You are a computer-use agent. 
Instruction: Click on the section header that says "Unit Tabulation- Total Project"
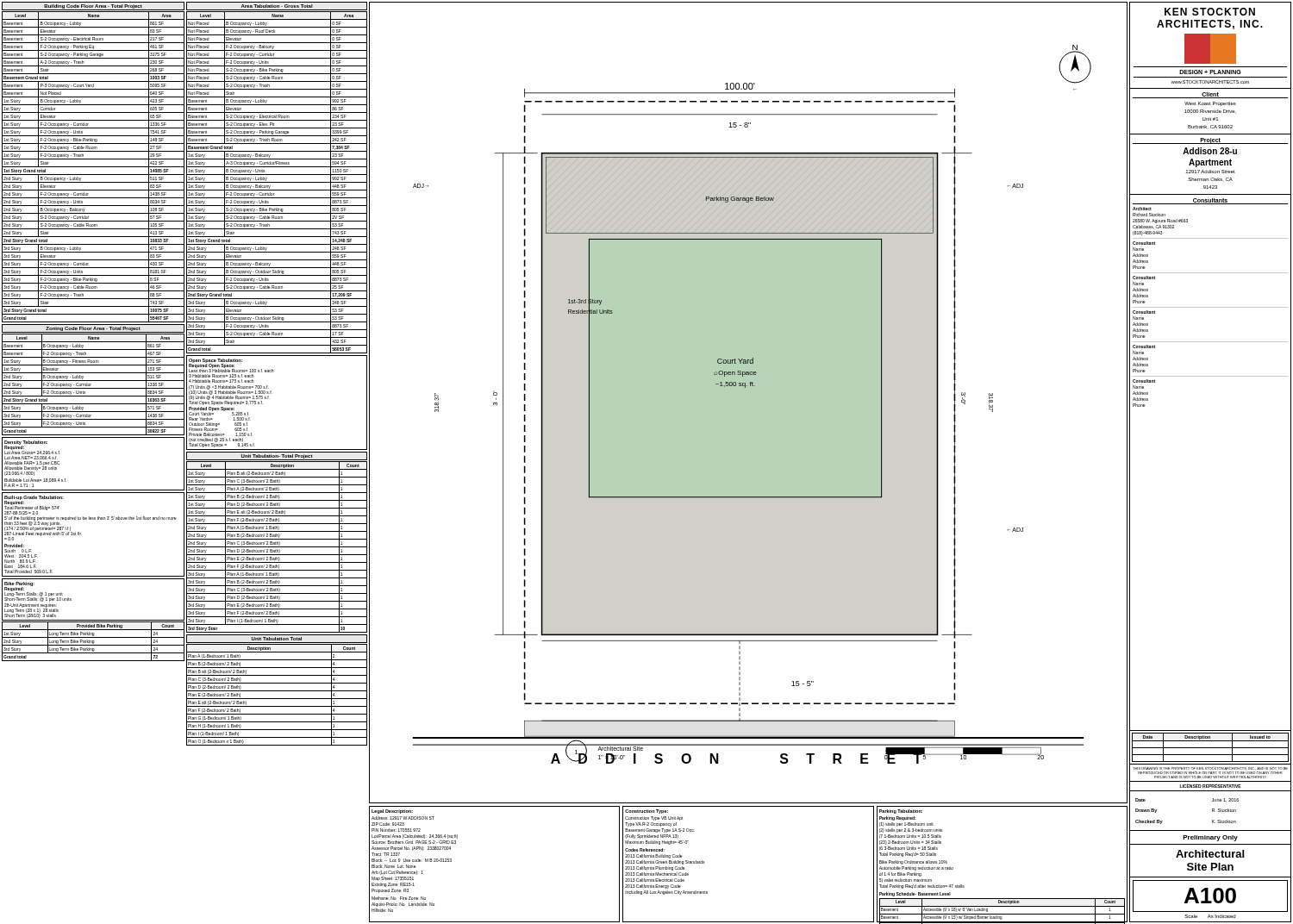coord(277,456)
